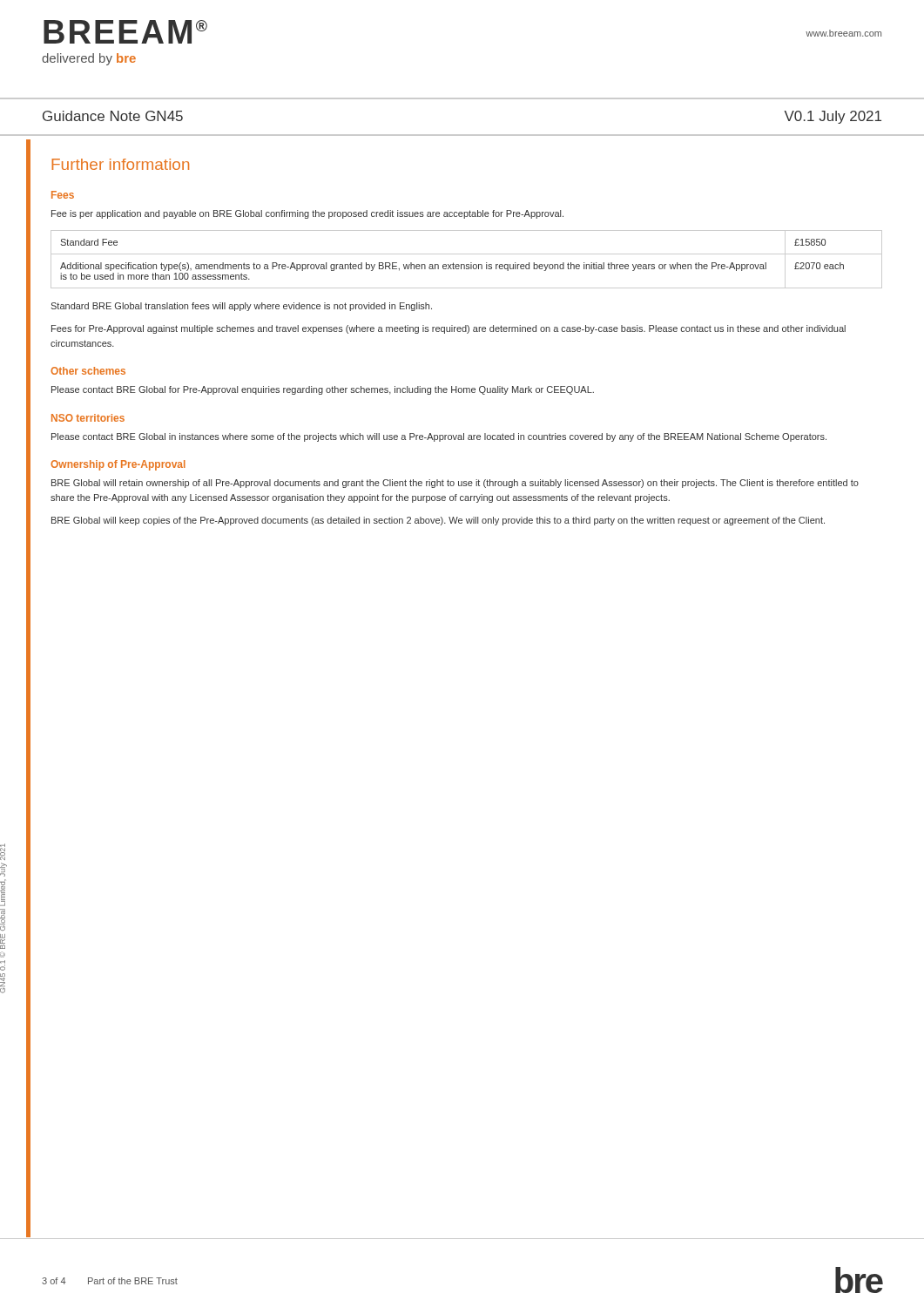Locate the block starting "Other schemes"
924x1307 pixels.
pyautogui.click(x=88, y=371)
